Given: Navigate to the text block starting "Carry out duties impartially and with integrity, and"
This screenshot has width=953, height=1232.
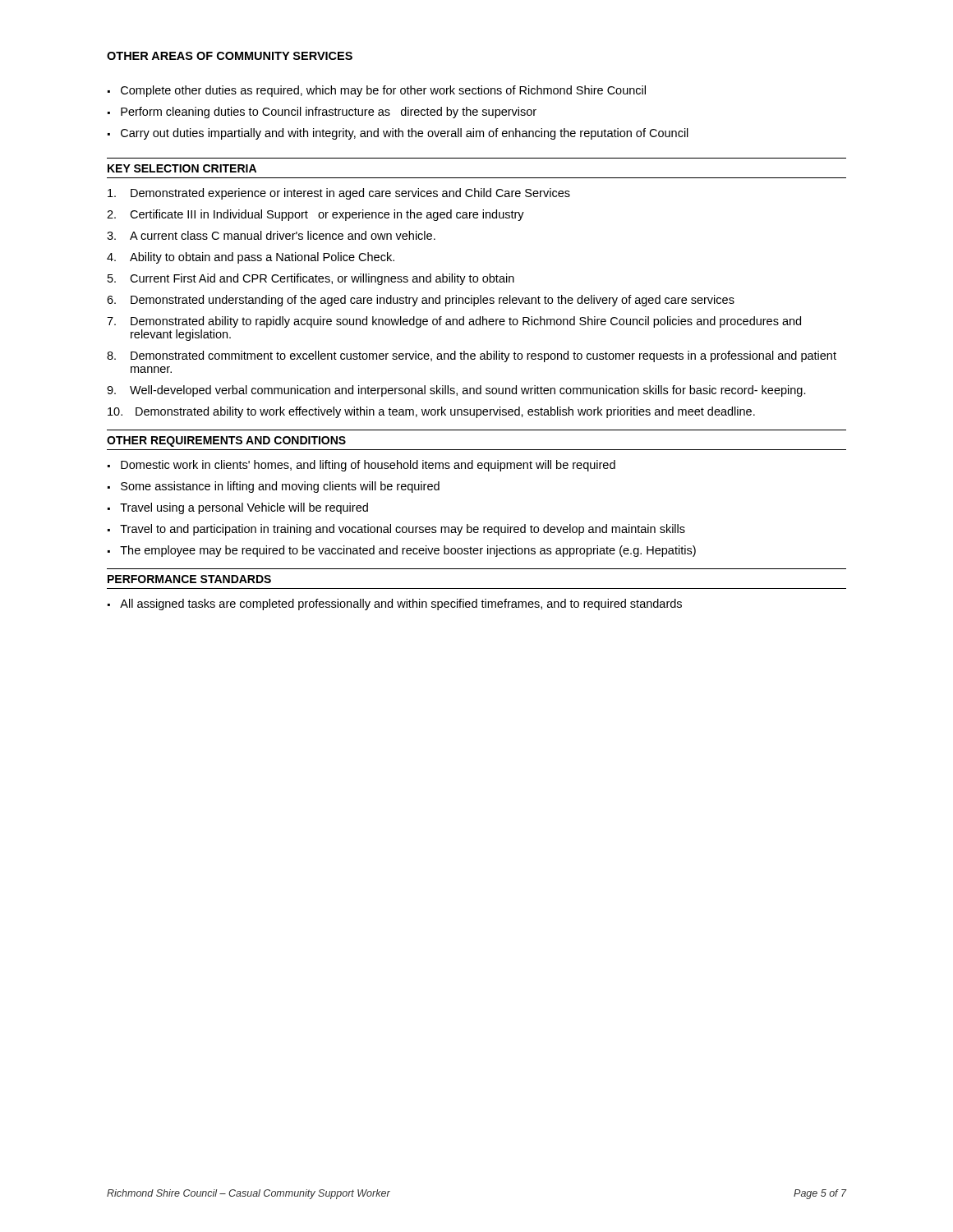Looking at the screenshot, I should pyautogui.click(x=483, y=133).
